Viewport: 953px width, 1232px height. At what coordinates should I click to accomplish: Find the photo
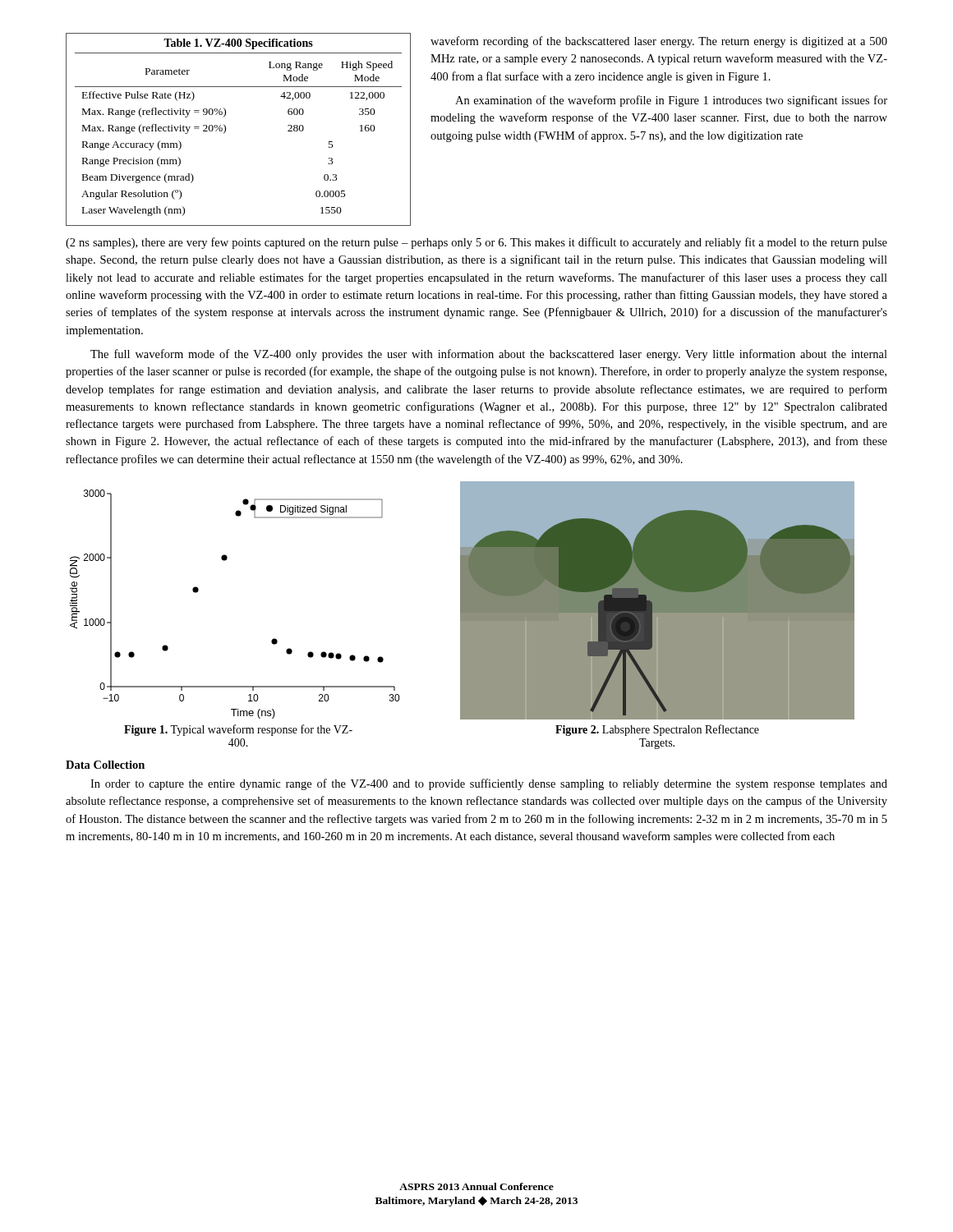coord(657,600)
